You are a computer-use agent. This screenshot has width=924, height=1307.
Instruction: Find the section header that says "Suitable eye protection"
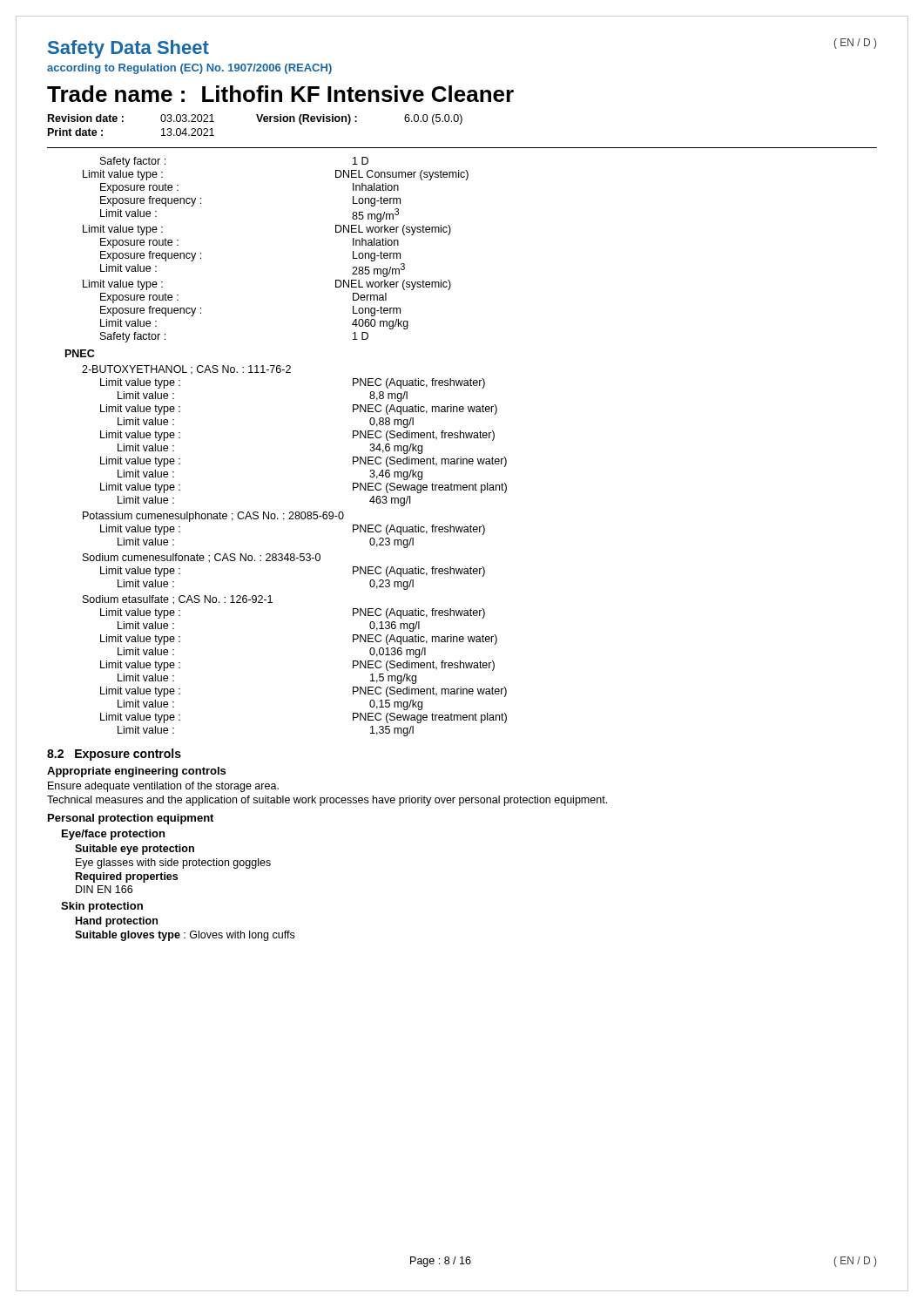(135, 849)
